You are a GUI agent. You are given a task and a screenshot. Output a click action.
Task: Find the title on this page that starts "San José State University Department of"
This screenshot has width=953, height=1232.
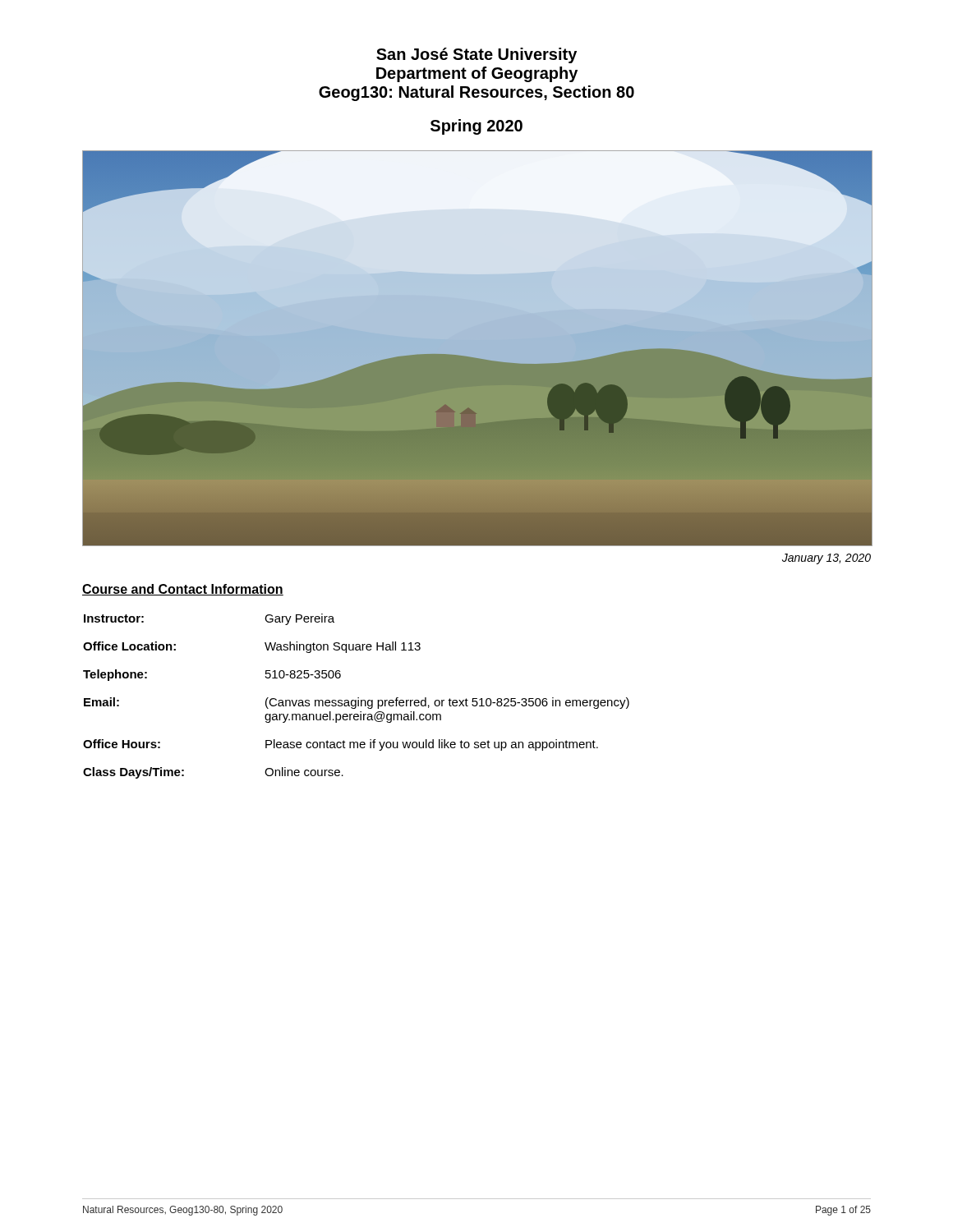click(x=476, y=74)
